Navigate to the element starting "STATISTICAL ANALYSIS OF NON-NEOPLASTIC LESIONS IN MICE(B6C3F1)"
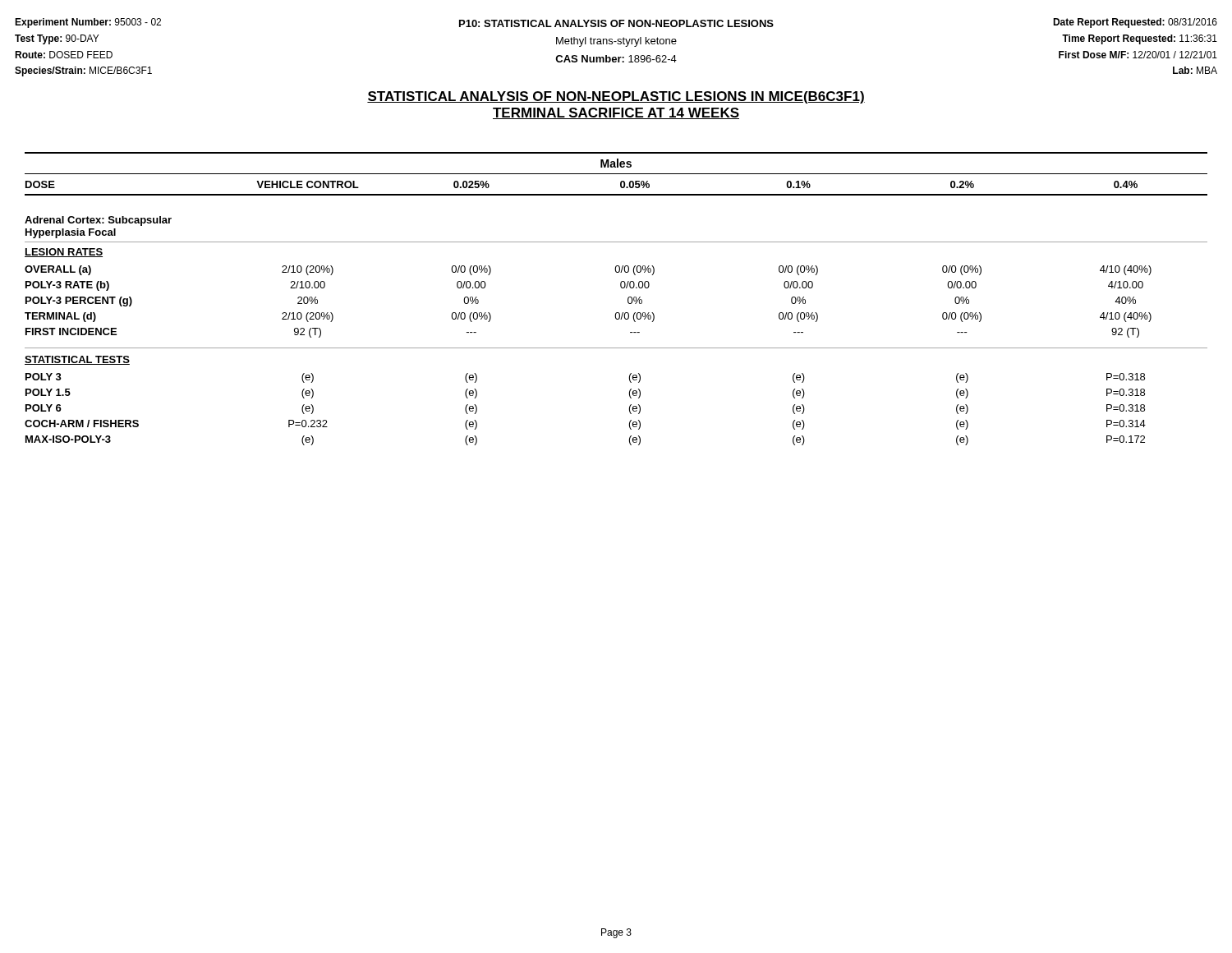 [616, 105]
